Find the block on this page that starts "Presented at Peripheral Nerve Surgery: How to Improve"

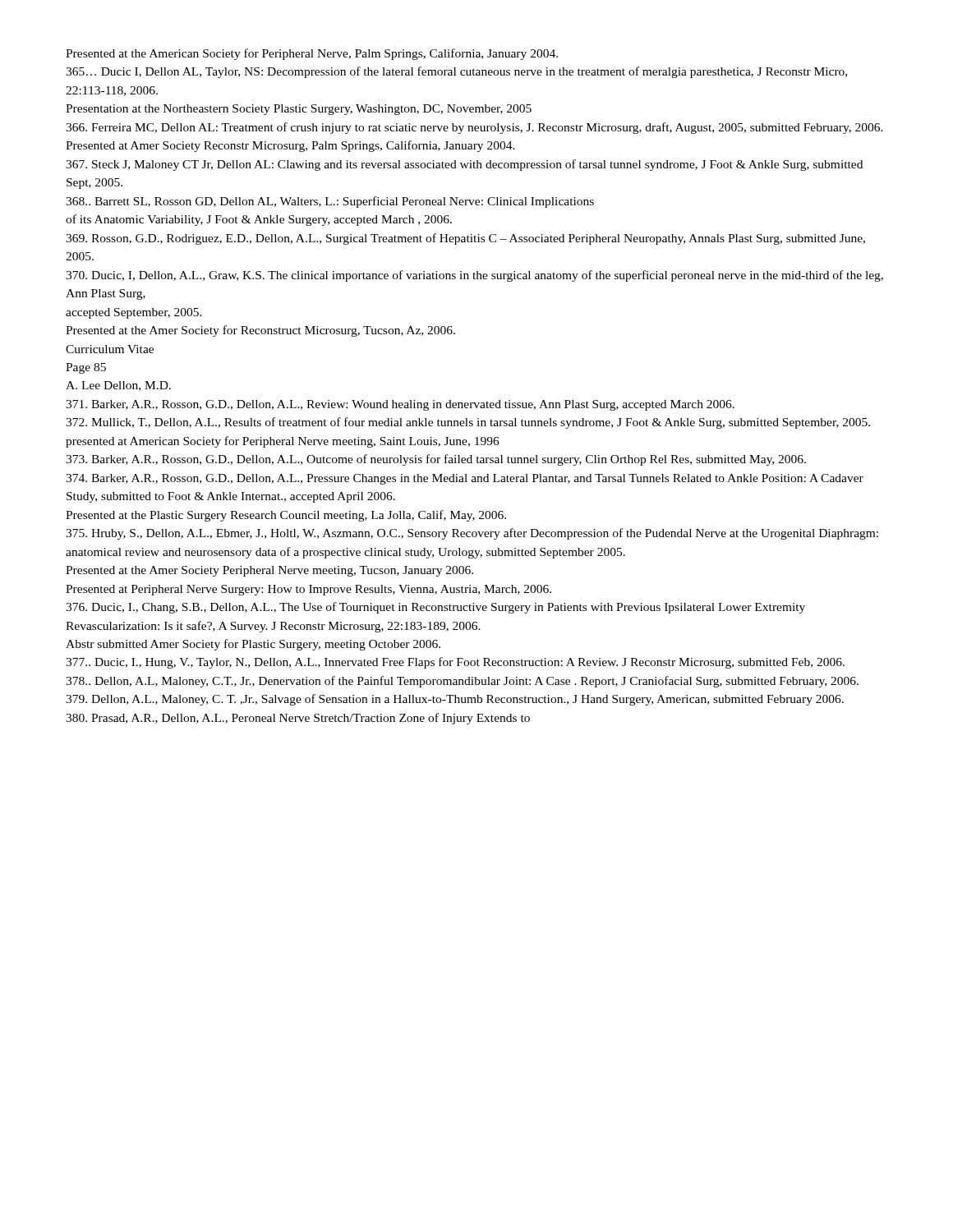click(x=309, y=588)
